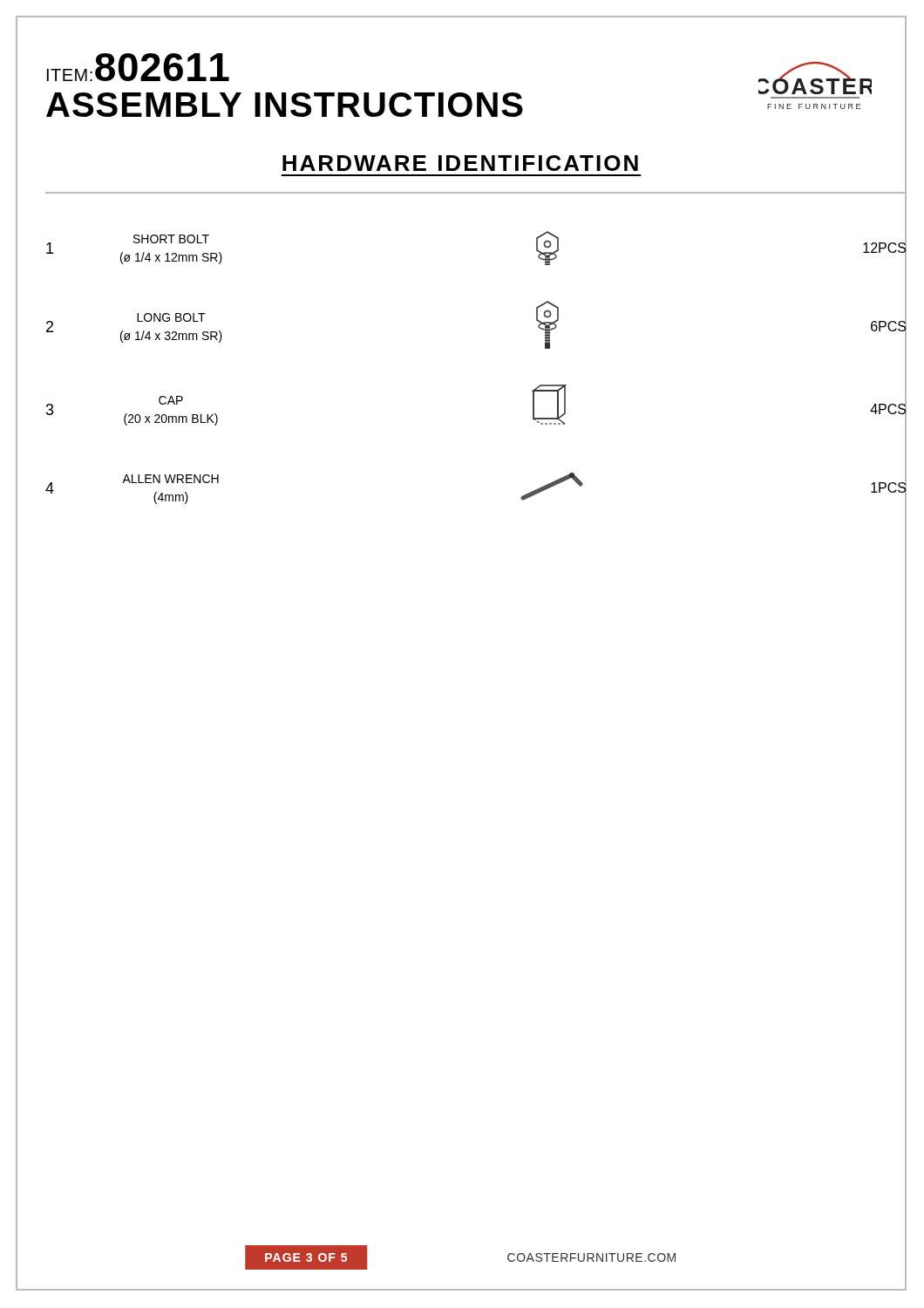924x1308 pixels.
Task: Locate the list item that says "3 CAP(20 x 20mm BLK) 4PCS"
Action: pyautogui.click(x=169, y=404)
